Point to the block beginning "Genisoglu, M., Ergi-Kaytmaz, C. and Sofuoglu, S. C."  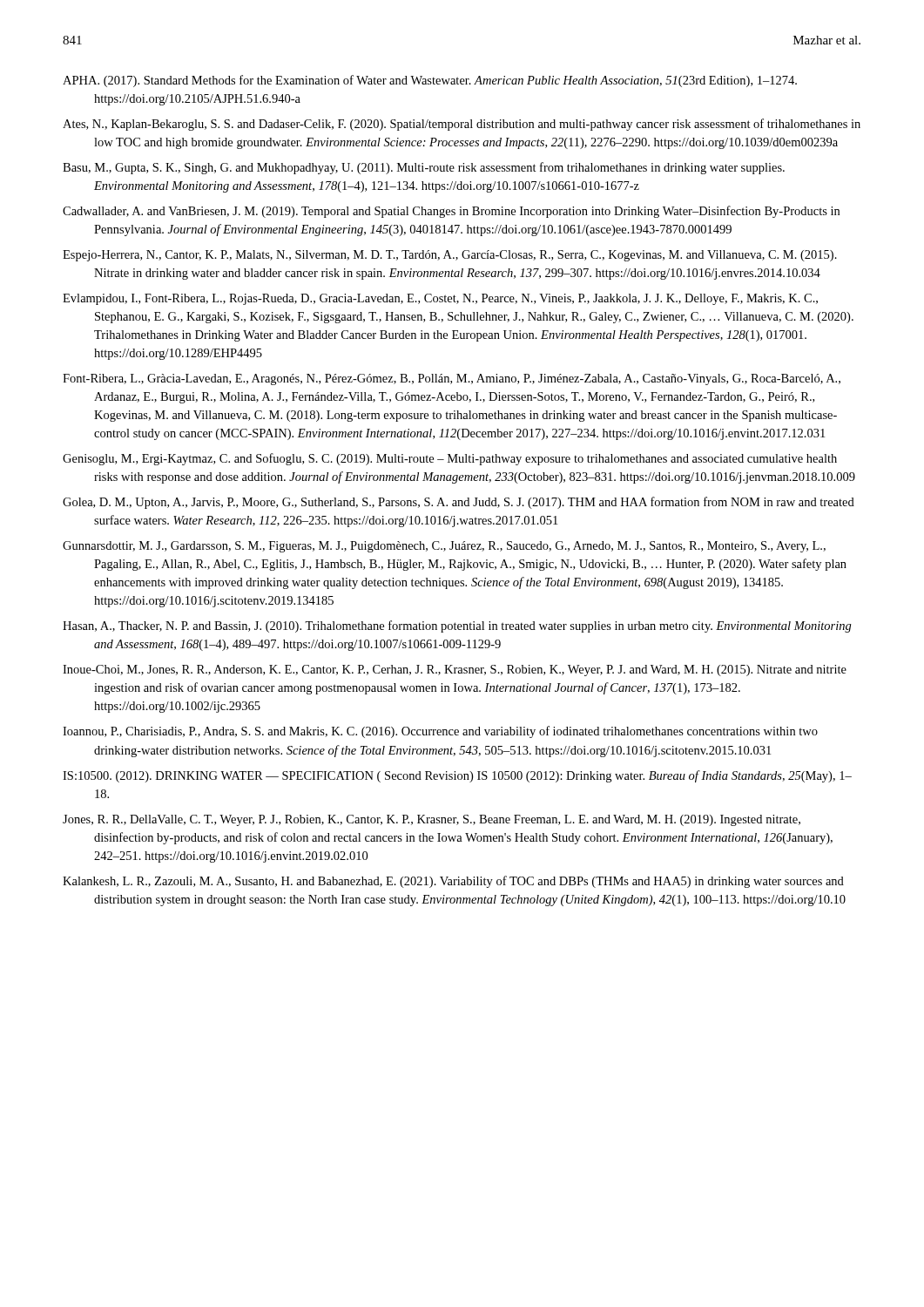click(459, 468)
